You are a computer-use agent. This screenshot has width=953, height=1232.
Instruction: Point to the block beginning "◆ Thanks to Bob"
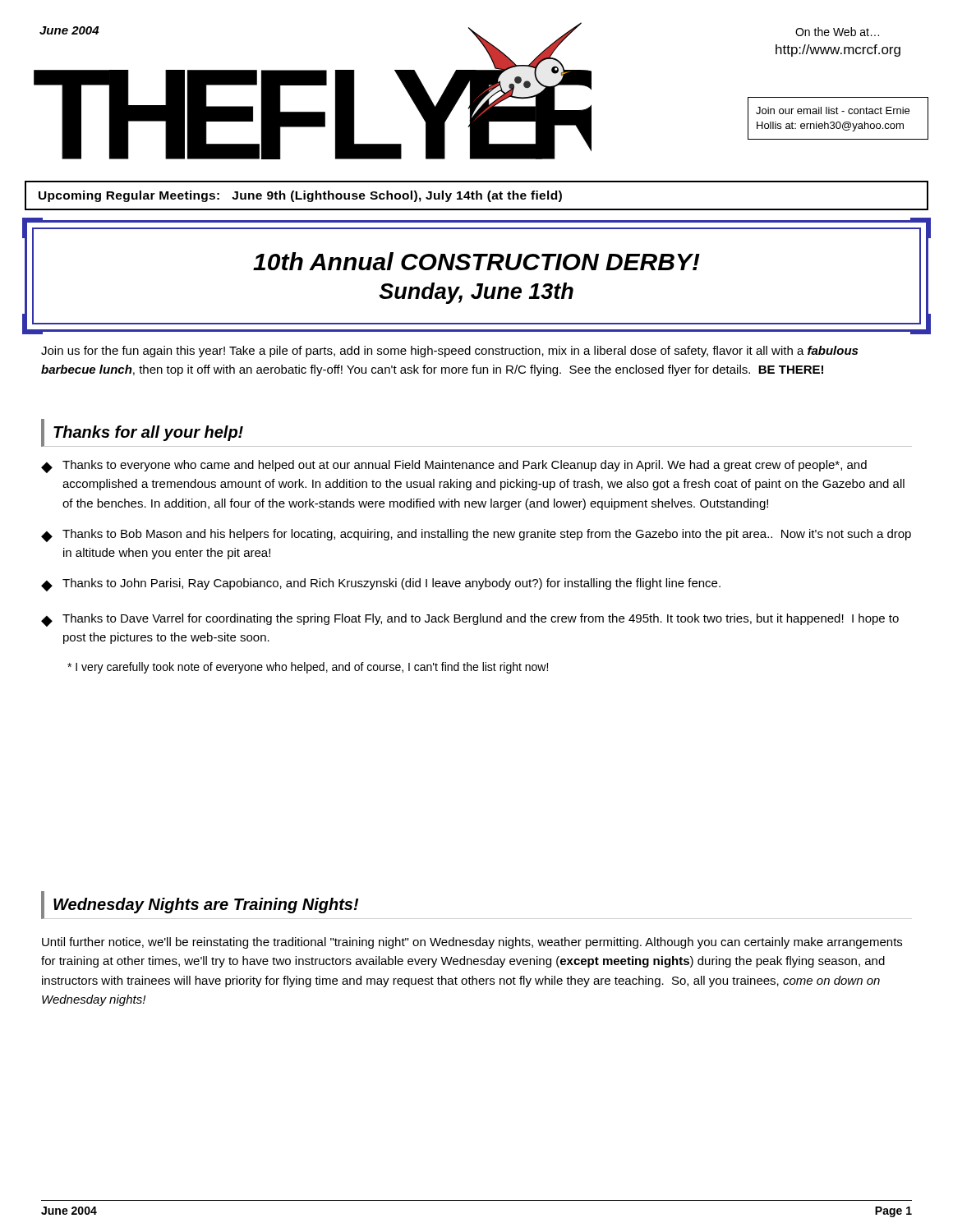pyautogui.click(x=476, y=543)
